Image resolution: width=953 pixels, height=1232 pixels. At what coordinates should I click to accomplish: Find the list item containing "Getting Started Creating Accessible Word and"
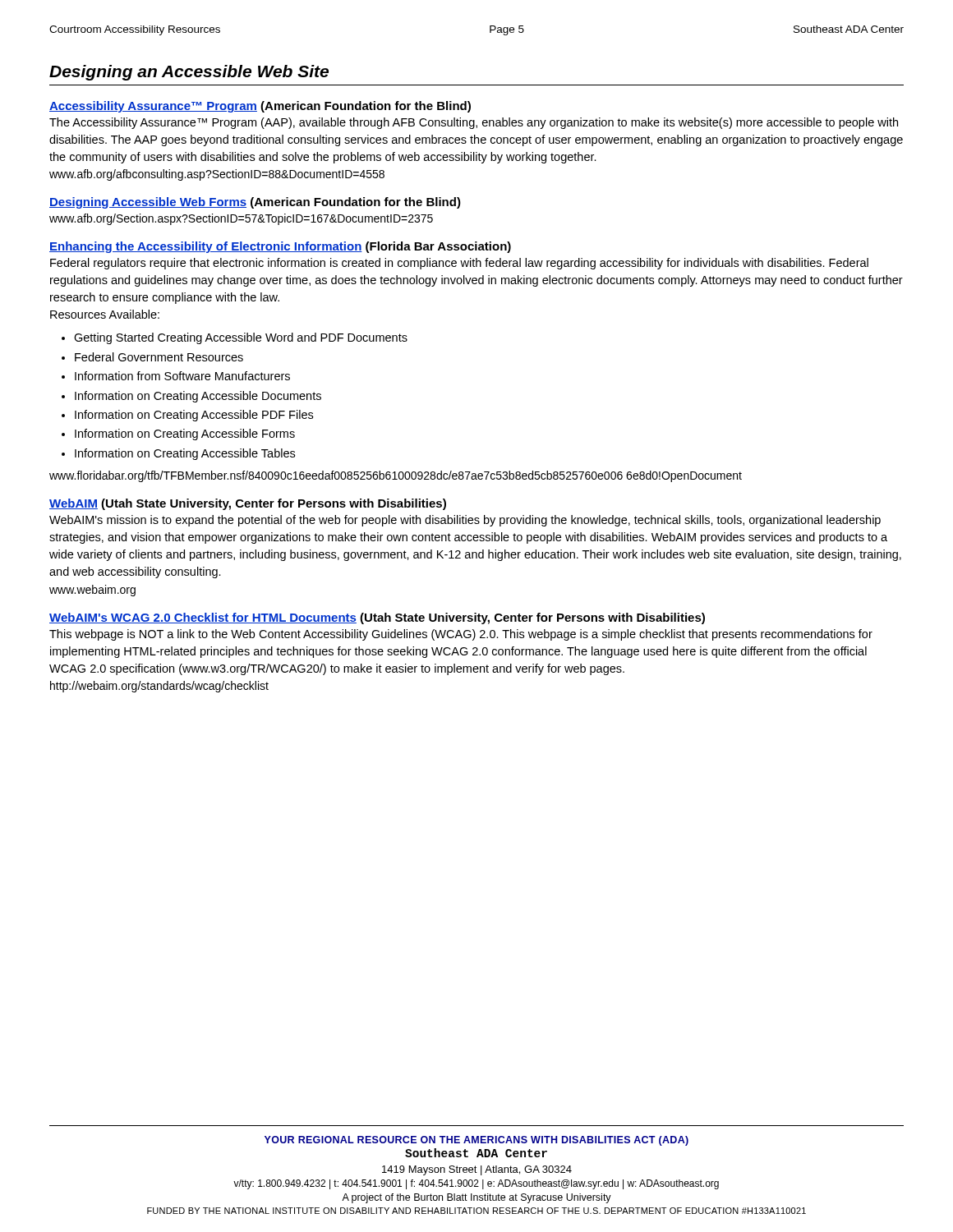tap(241, 338)
